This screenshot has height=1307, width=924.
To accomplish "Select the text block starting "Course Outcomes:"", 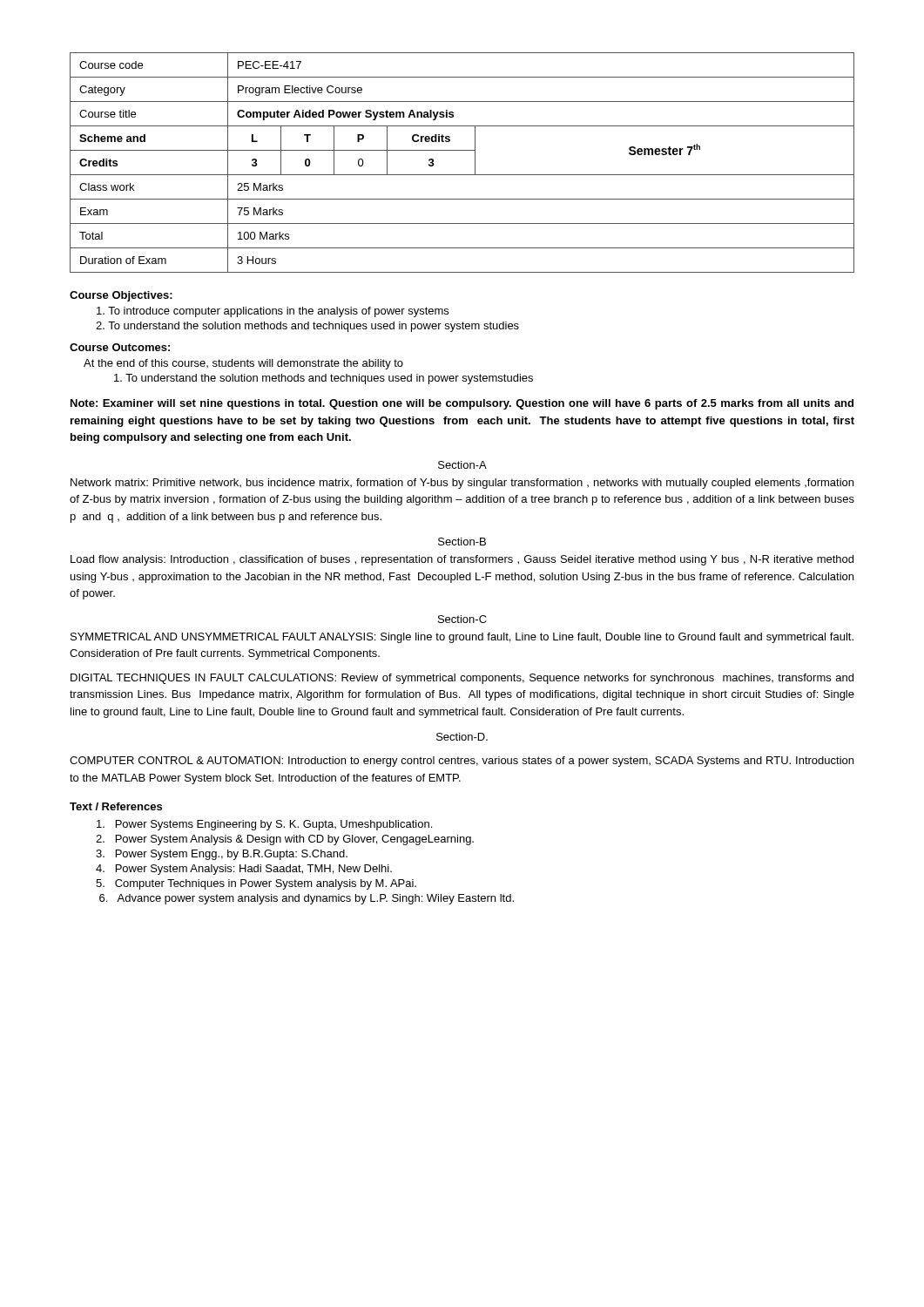I will coord(120,347).
